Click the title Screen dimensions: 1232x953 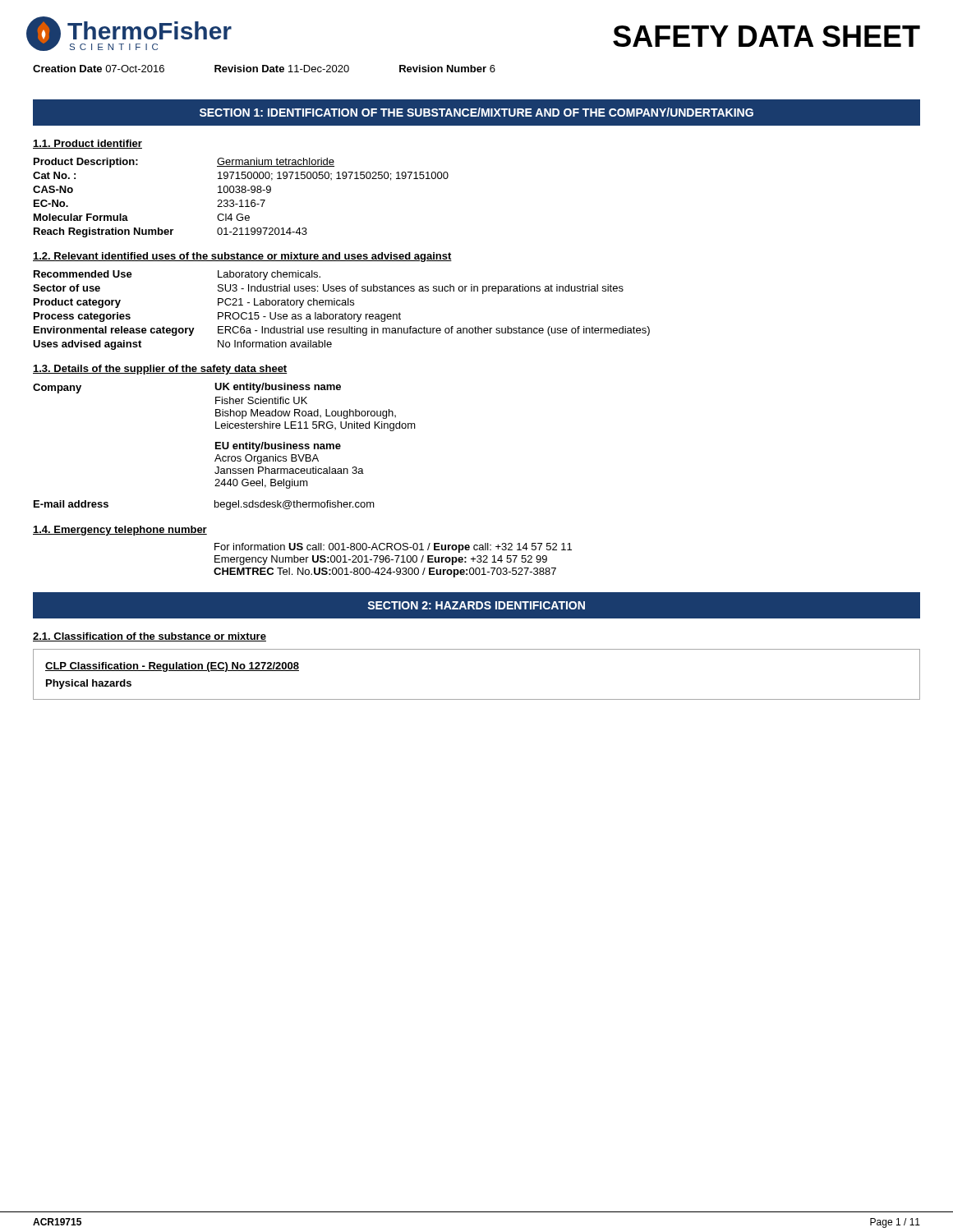point(766,37)
